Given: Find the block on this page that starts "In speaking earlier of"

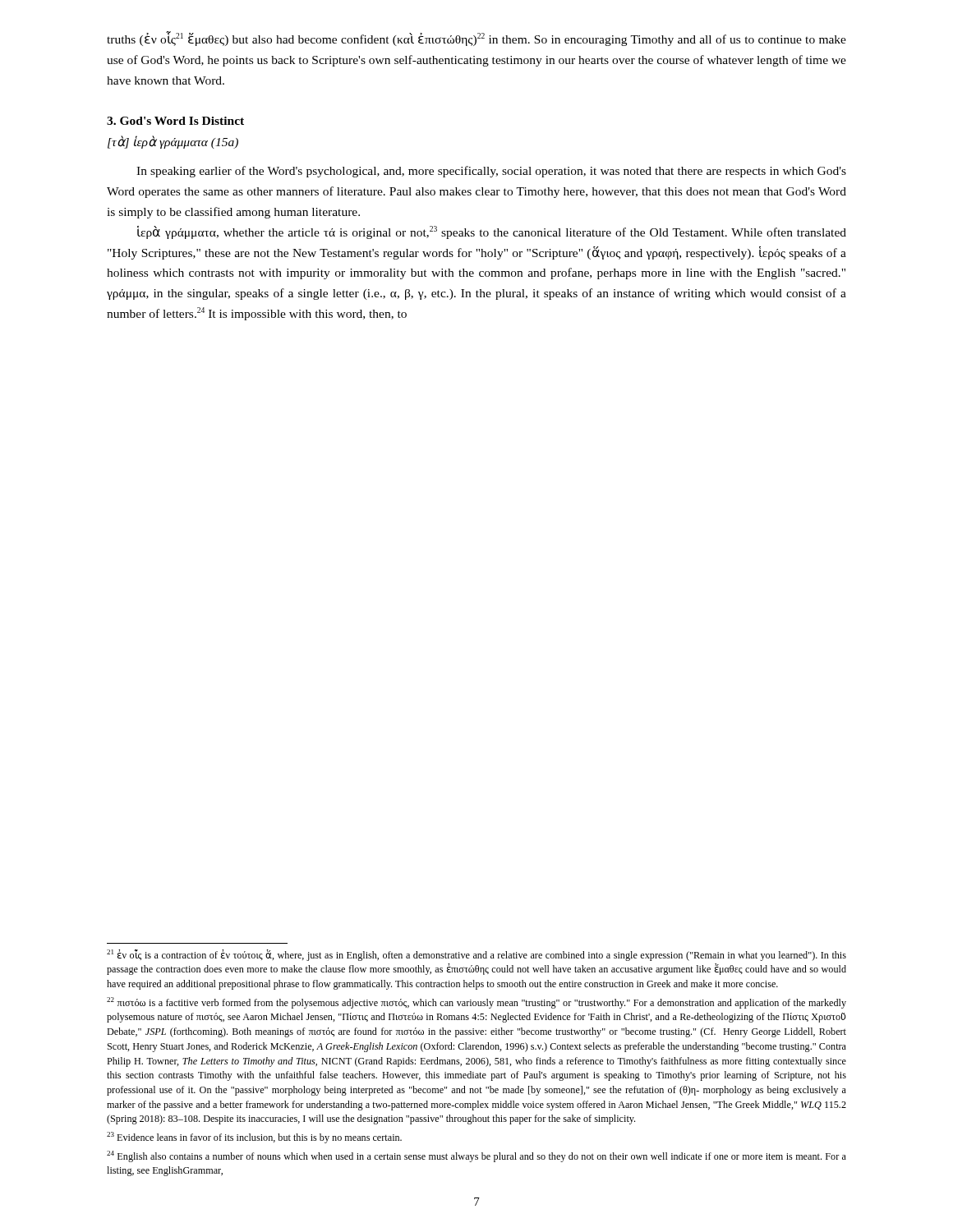Looking at the screenshot, I should coord(476,191).
